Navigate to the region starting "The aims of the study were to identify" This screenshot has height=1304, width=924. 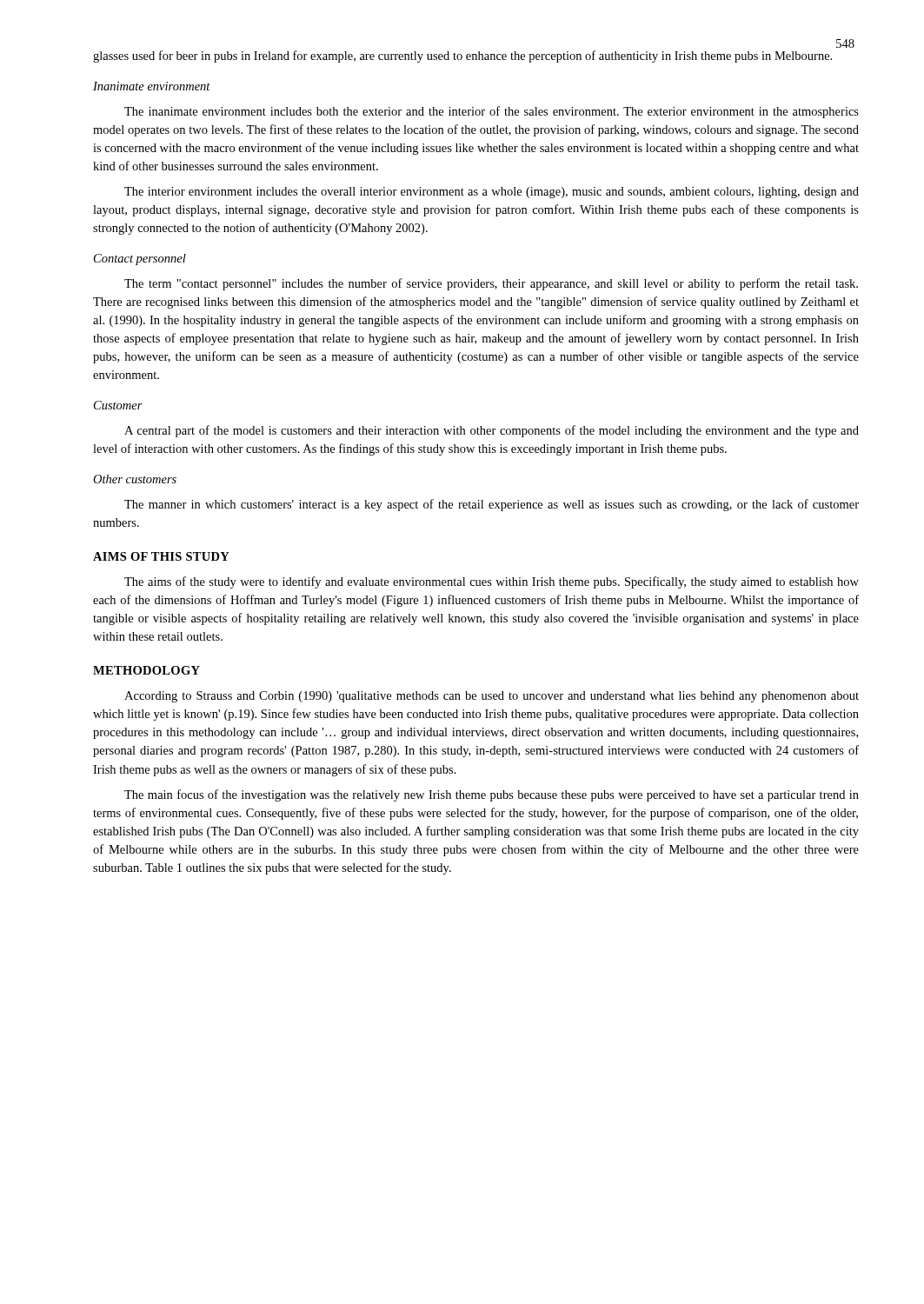click(476, 610)
